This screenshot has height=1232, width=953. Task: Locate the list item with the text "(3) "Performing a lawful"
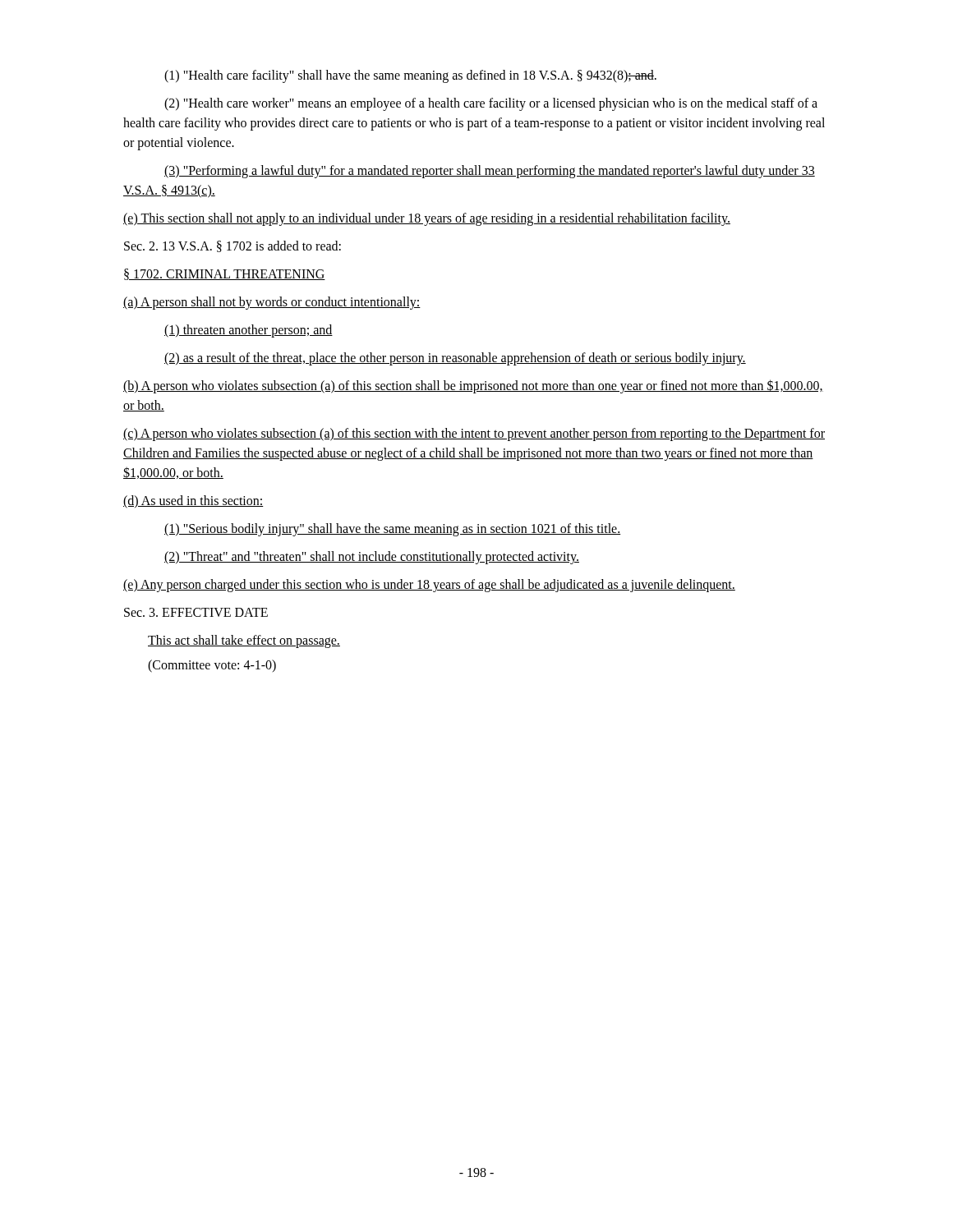(476, 181)
